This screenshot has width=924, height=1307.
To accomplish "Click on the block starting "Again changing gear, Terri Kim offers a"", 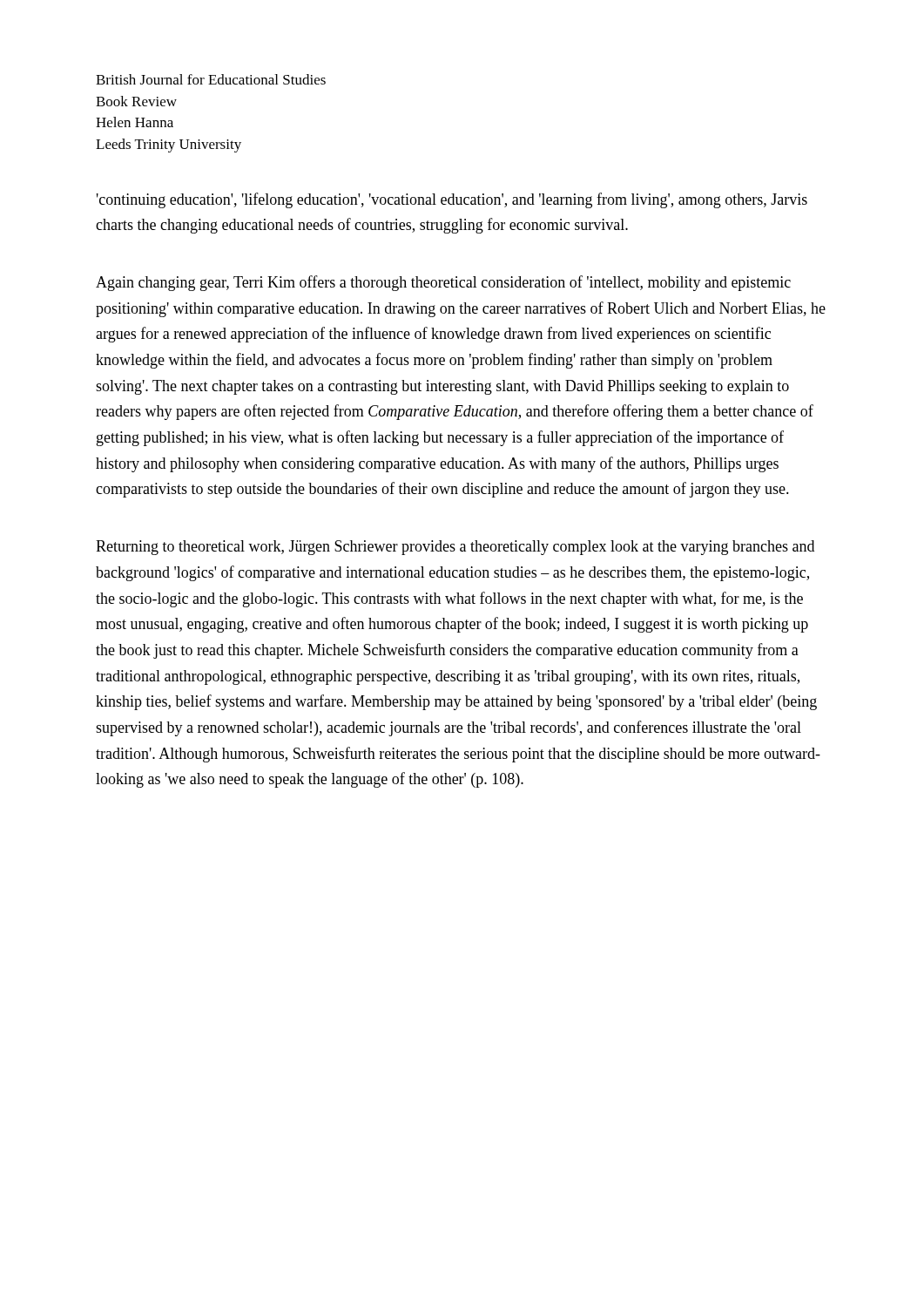I will tap(461, 386).
